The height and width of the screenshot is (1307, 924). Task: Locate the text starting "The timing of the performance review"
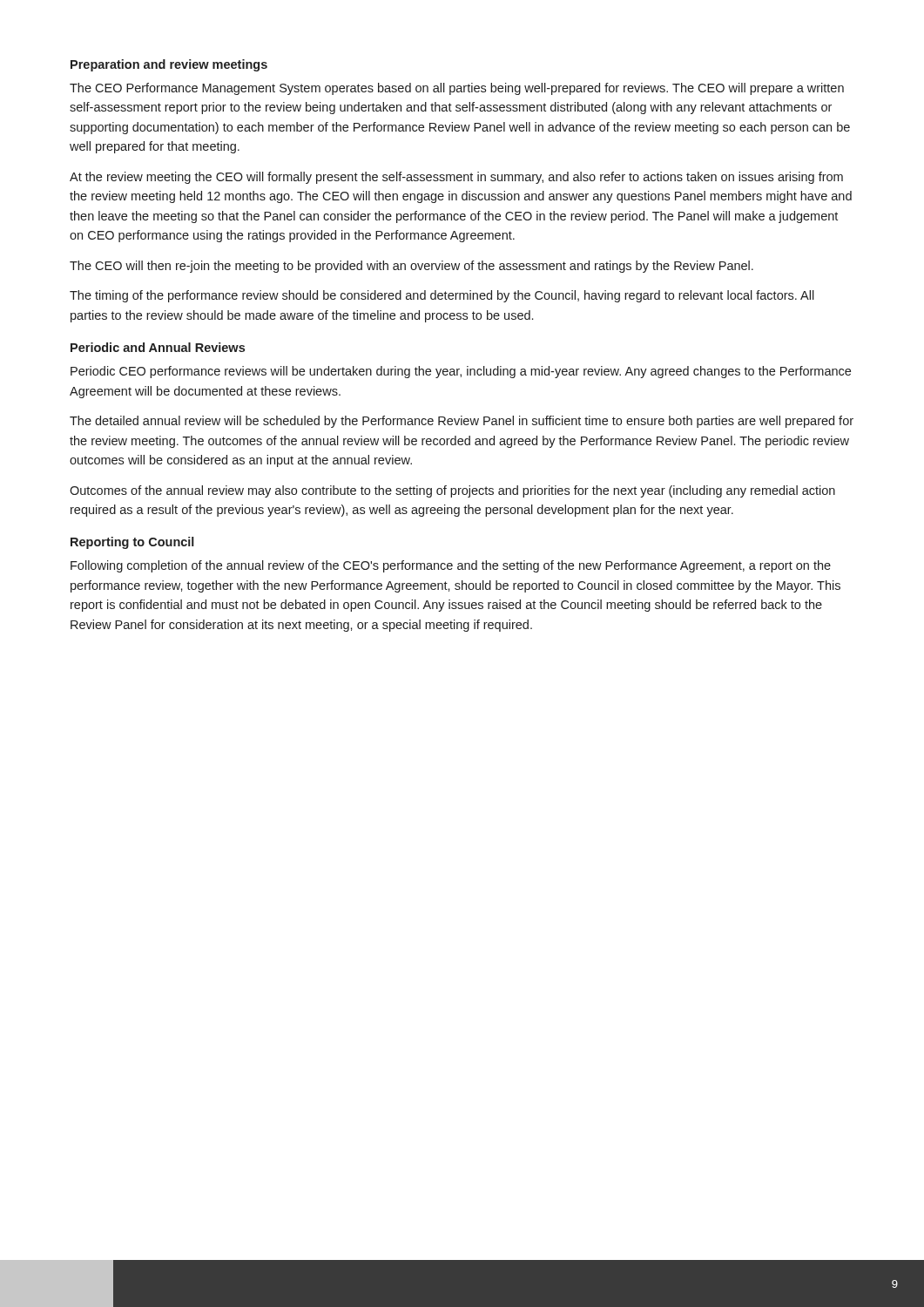[442, 305]
